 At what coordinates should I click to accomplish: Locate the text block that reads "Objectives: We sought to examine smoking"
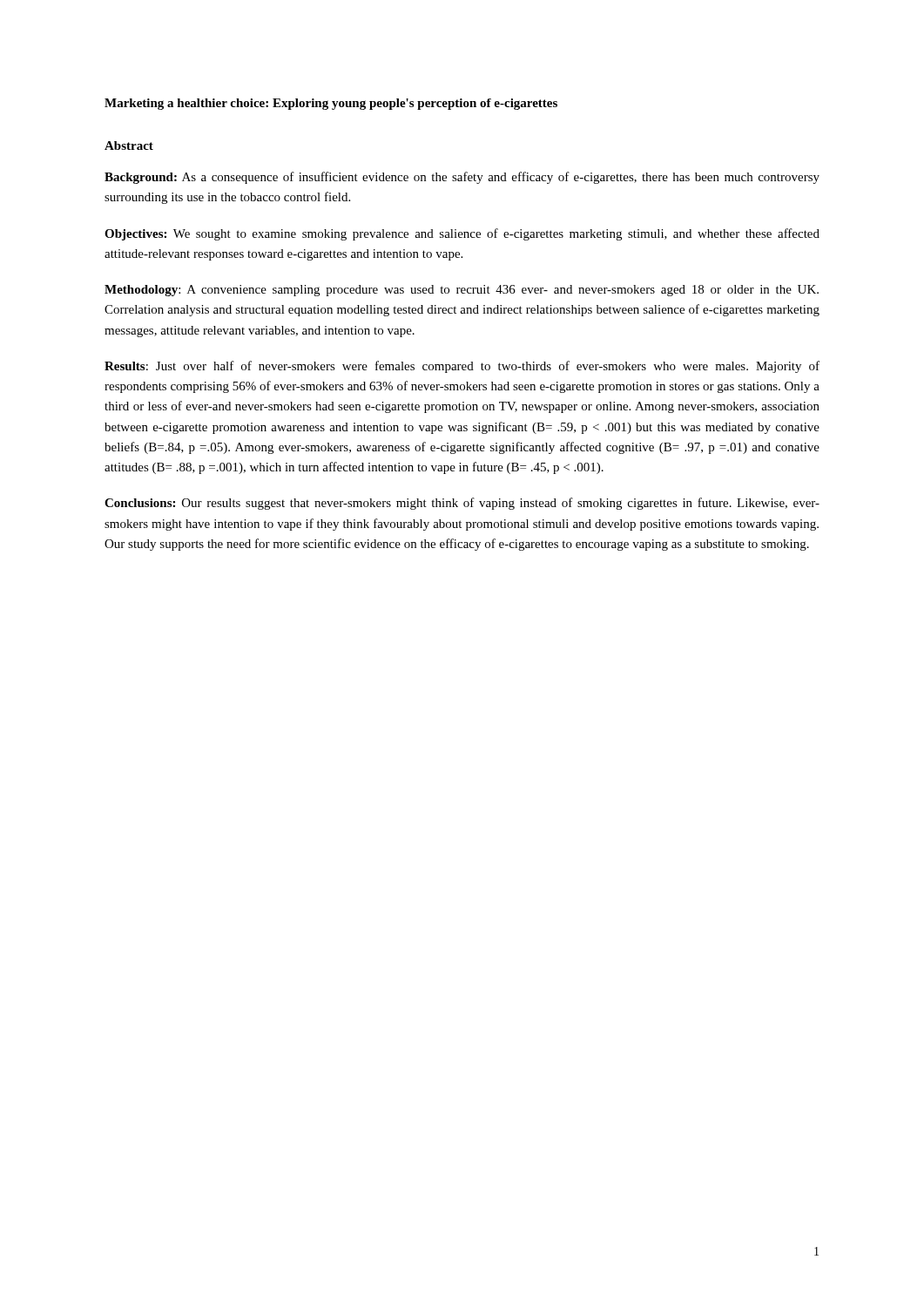462,243
